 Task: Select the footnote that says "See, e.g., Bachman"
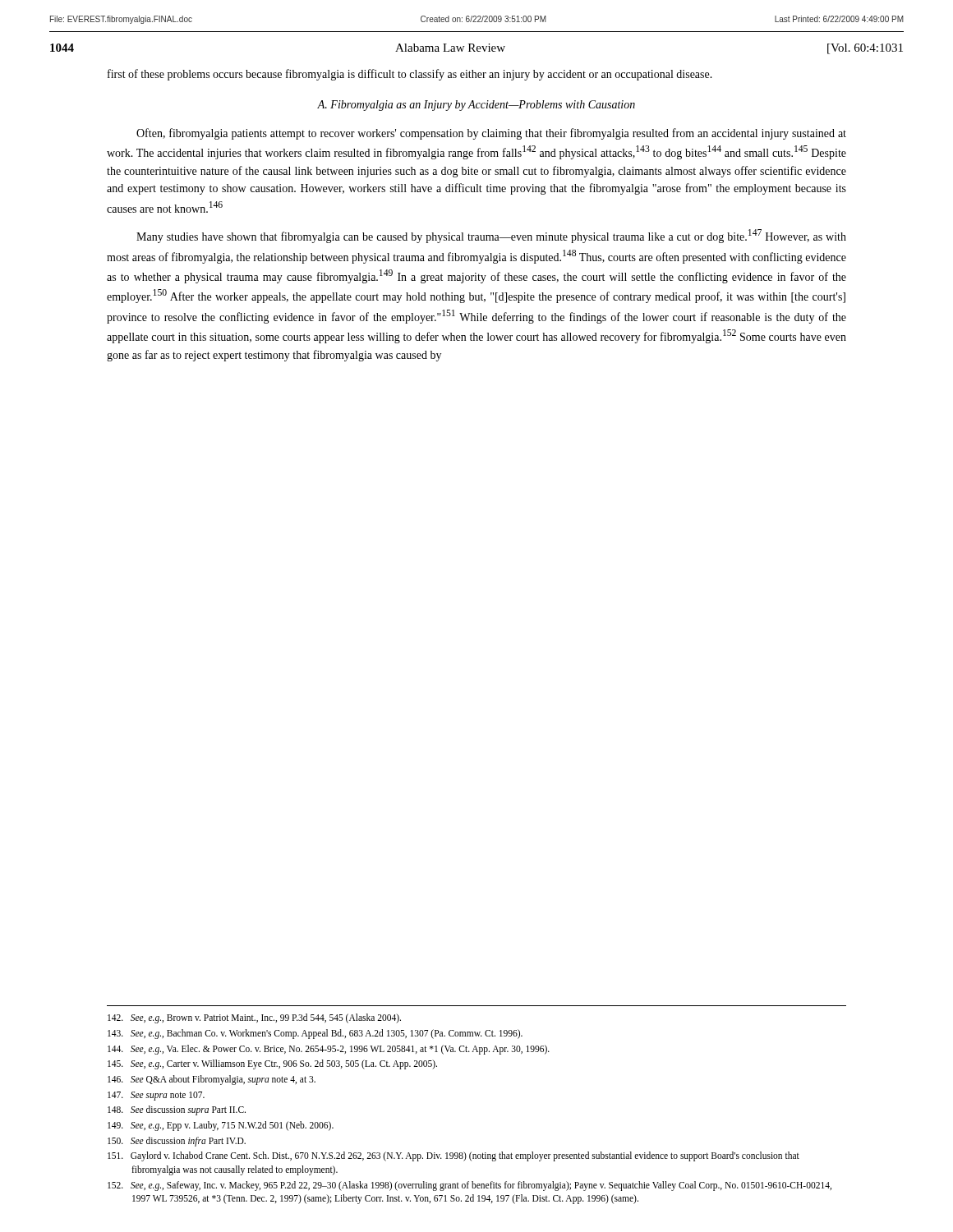315,1033
